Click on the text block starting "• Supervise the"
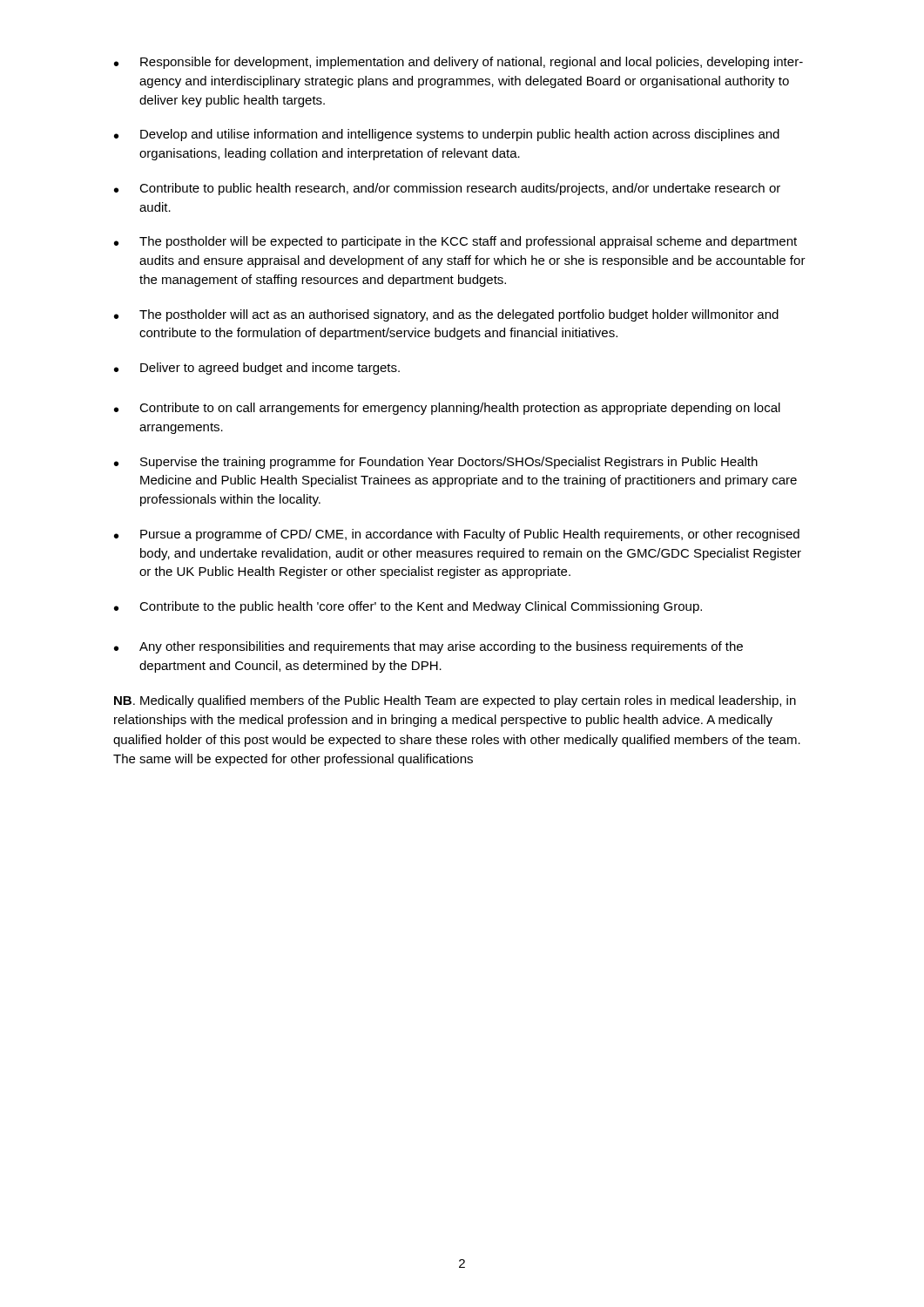The width and height of the screenshot is (924, 1307). point(462,480)
